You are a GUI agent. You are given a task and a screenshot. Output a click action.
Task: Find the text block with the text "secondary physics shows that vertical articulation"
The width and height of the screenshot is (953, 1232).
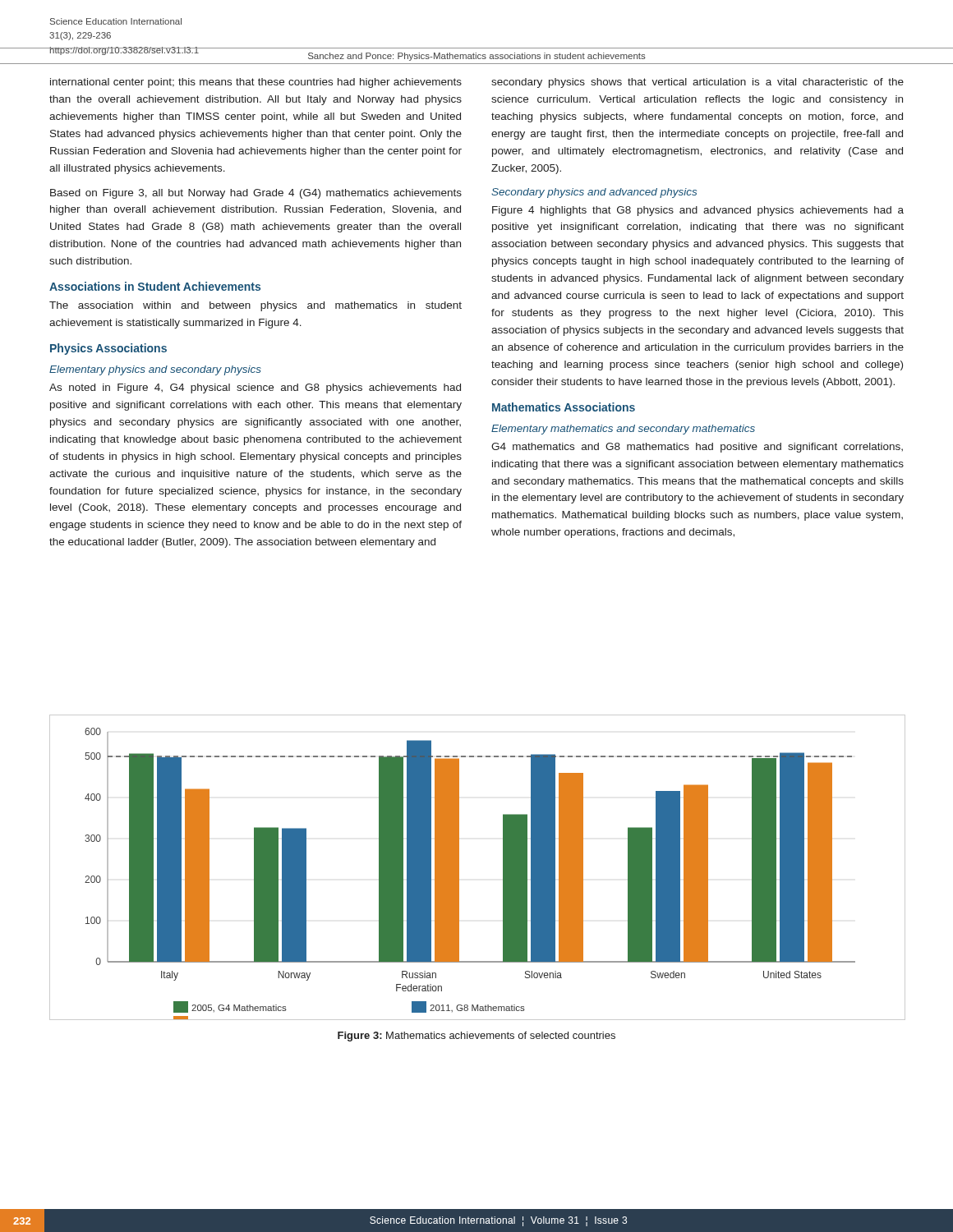pos(698,125)
